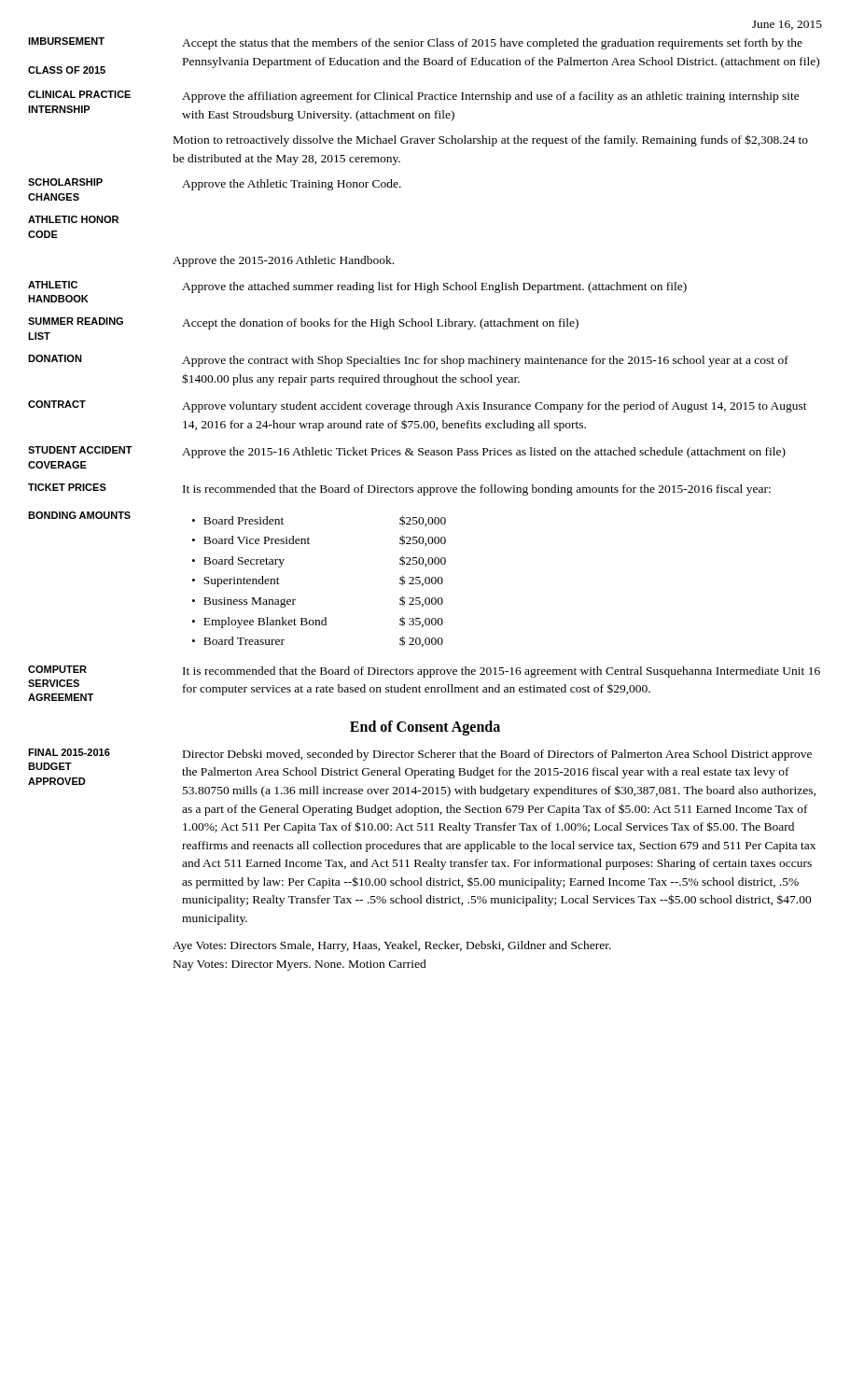Image resolution: width=850 pixels, height=1400 pixels.
Task: Navigate to the region starting "FINAL 2015-2016 BUDGET APPROVED"
Action: tap(100, 767)
